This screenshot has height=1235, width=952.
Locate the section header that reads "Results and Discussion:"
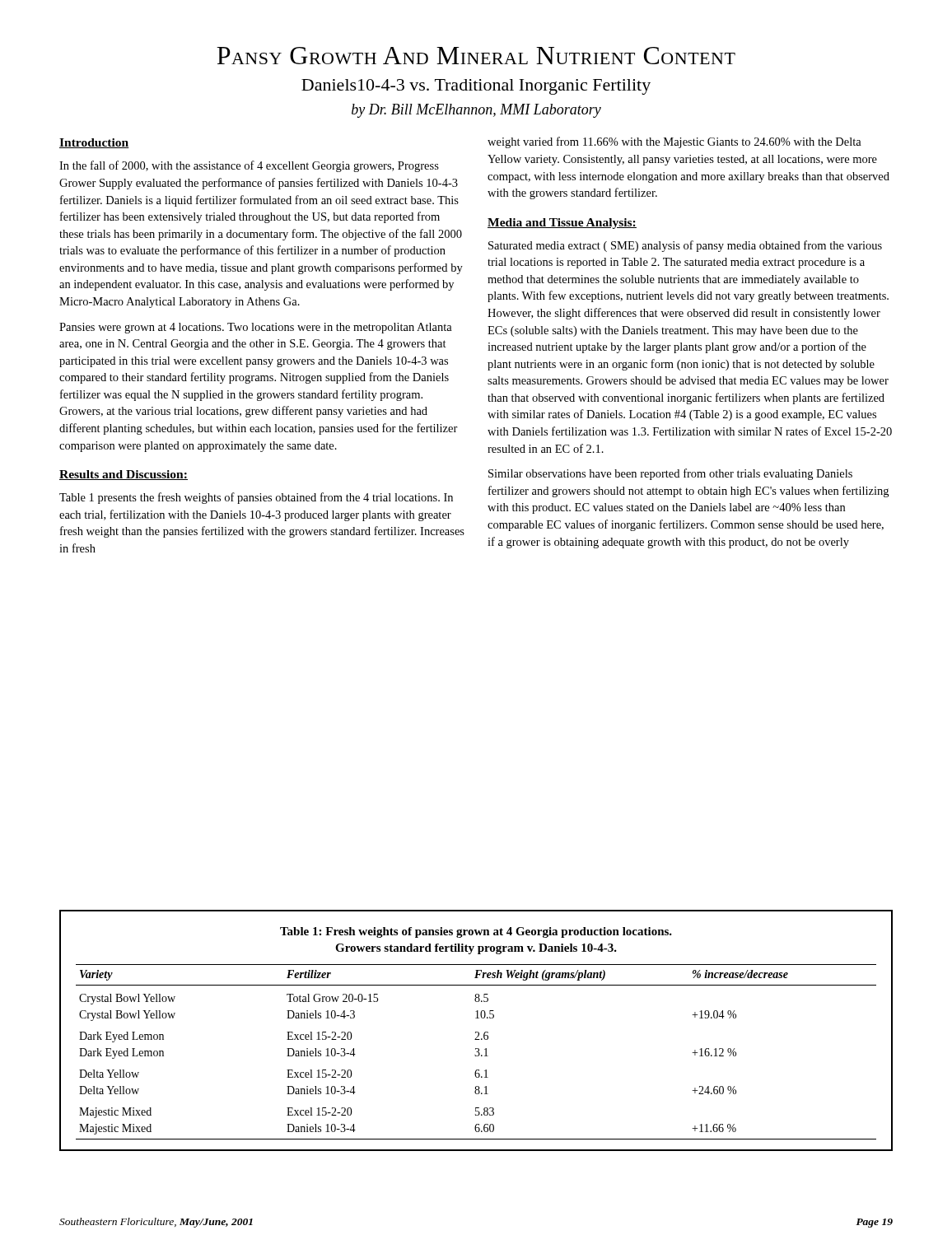124,474
